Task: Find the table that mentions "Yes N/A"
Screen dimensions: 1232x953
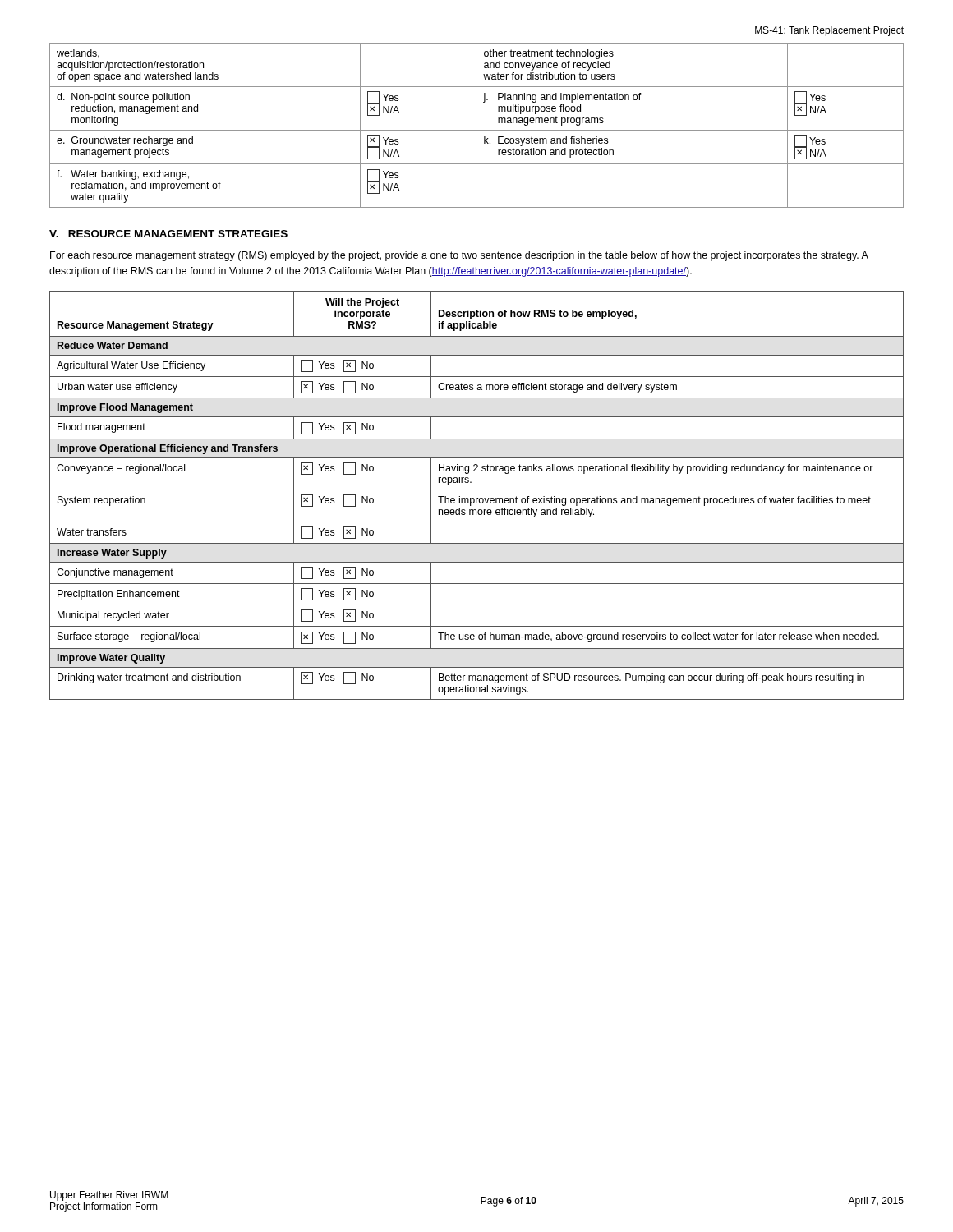Action: (476, 125)
